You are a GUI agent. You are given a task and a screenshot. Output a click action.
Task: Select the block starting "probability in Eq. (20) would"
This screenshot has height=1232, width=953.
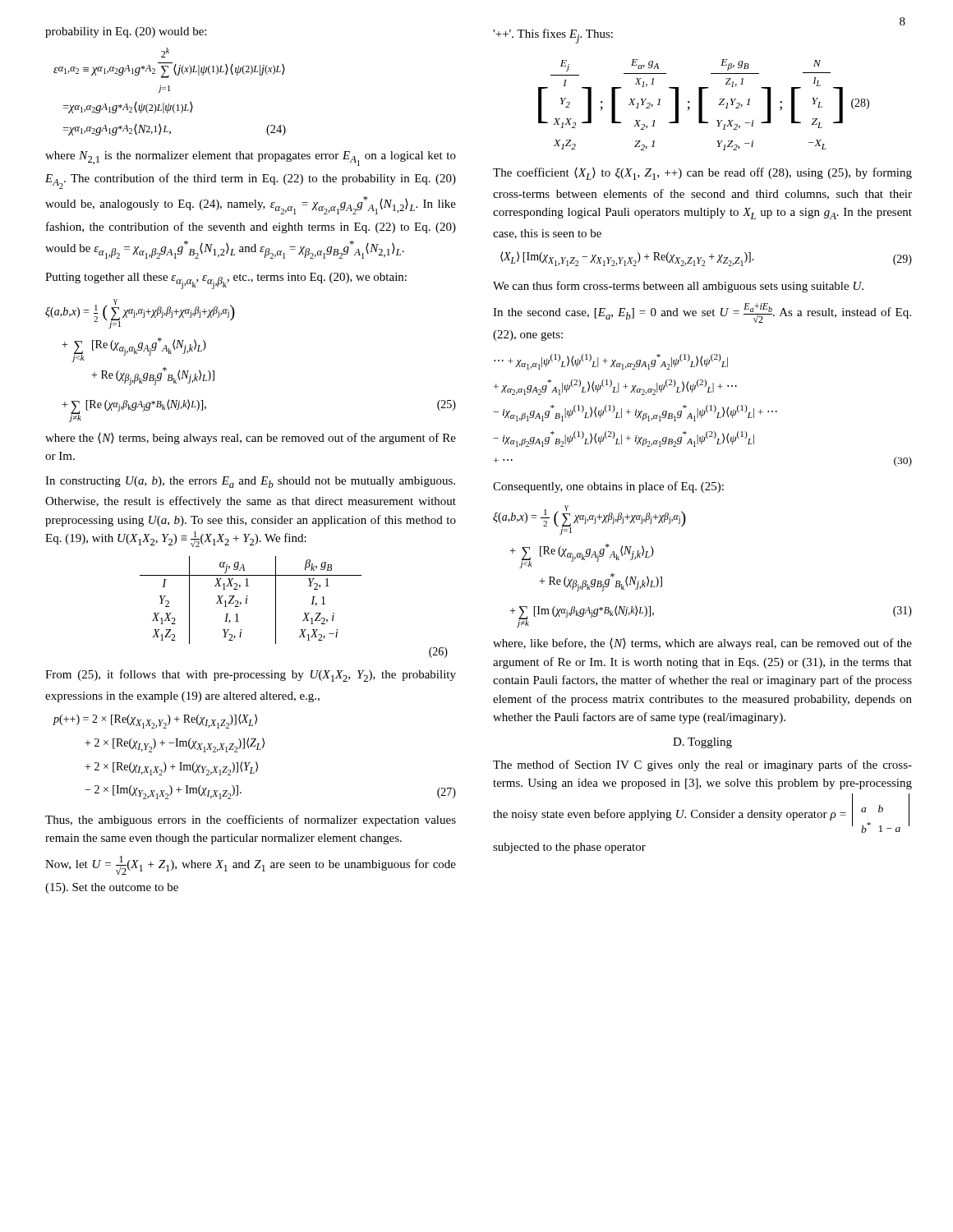(126, 31)
